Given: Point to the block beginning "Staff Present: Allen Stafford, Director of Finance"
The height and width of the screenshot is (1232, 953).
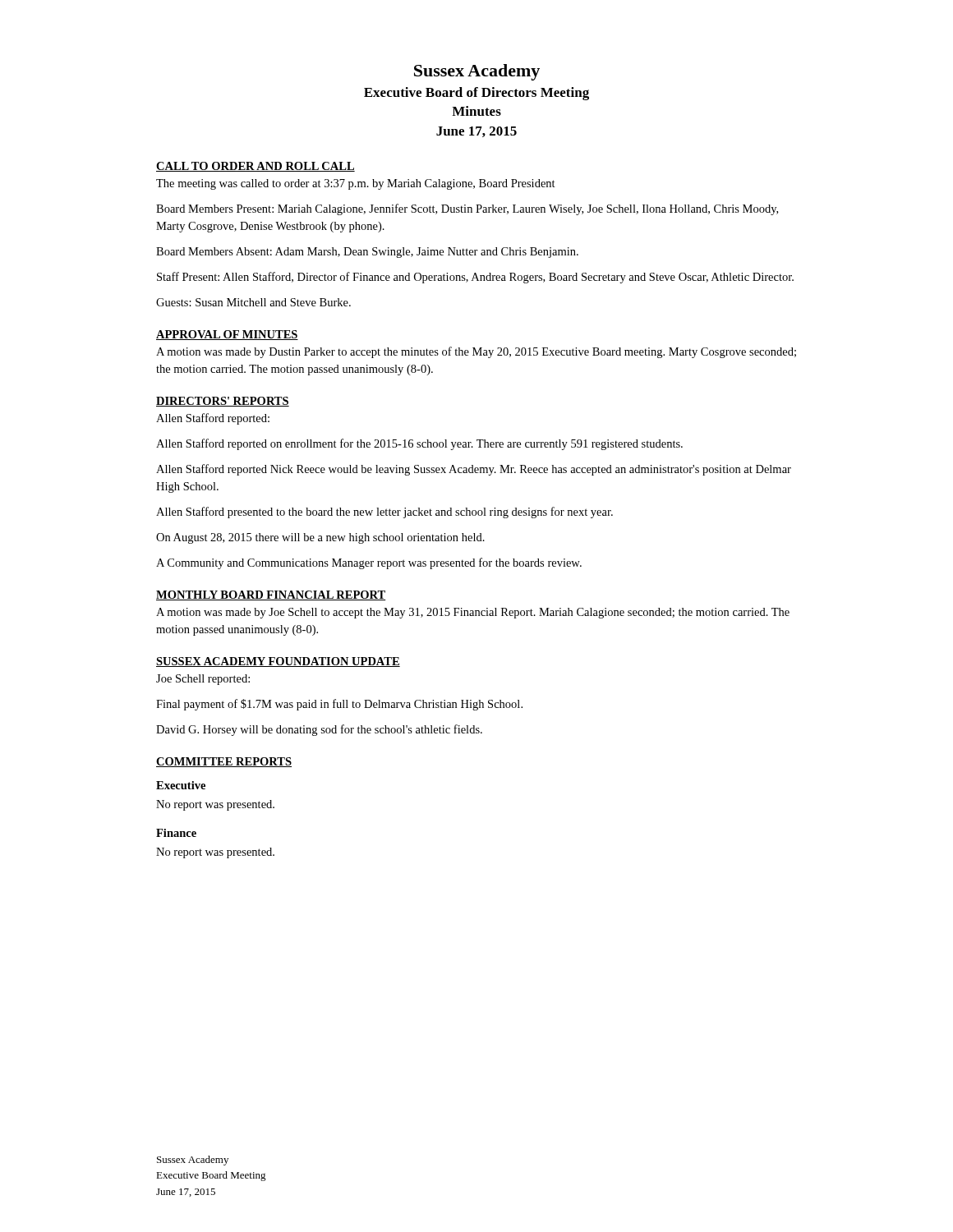Looking at the screenshot, I should coord(475,277).
